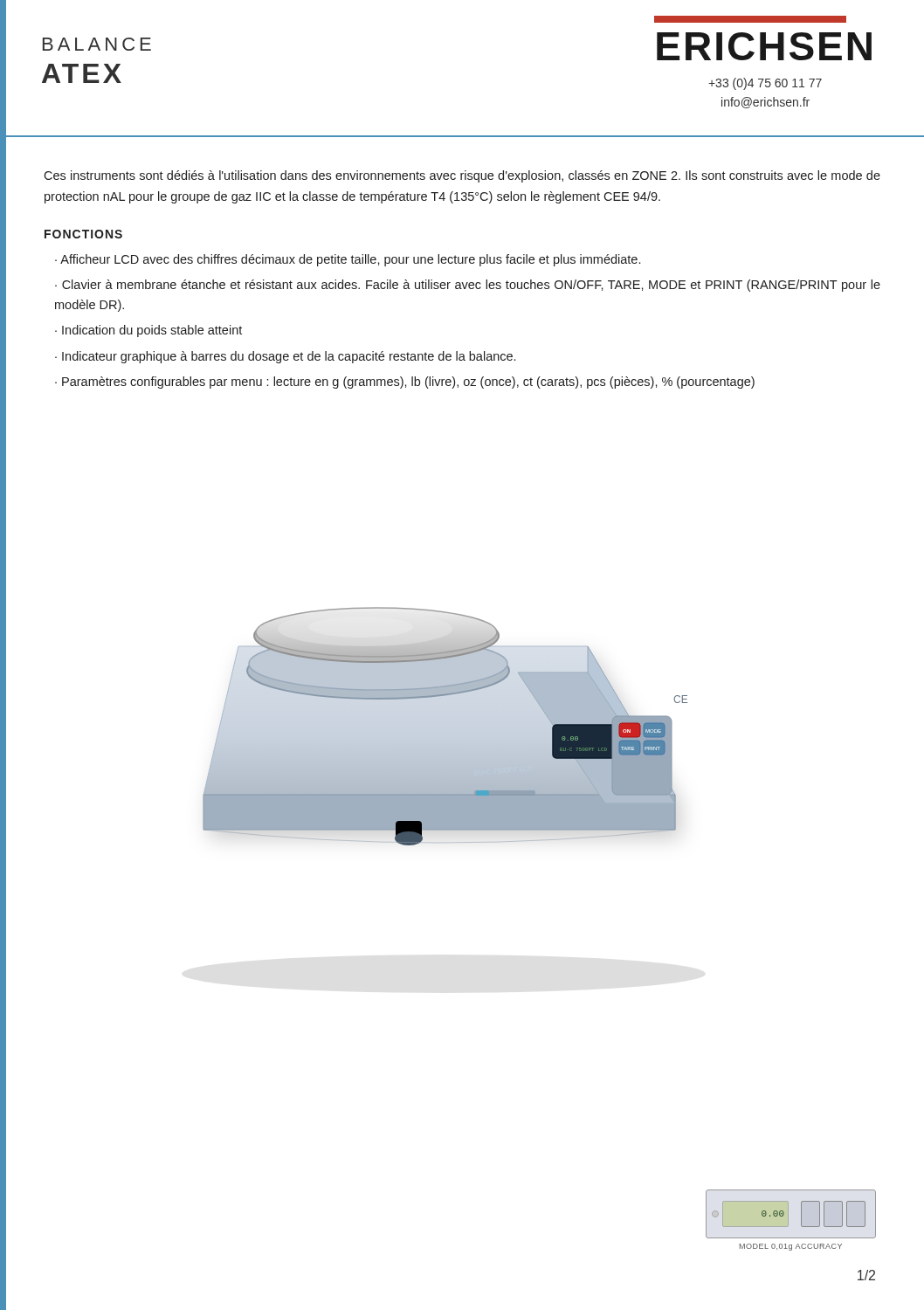Locate the text block that says "Ces instruments sont dédiés à l'utilisation dans"
924x1310 pixels.
point(462,186)
